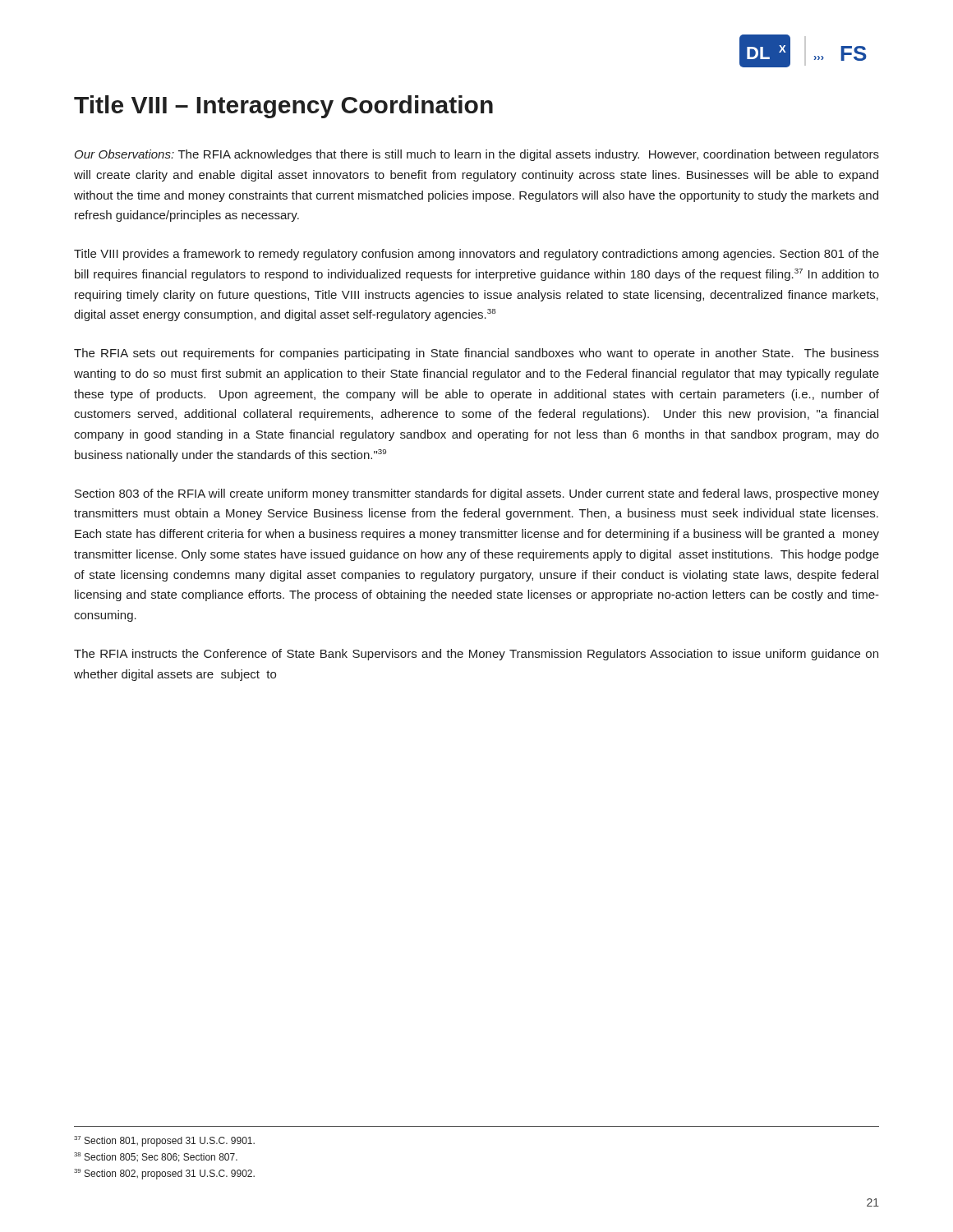Find the text block containing "Title VIII provides a framework"
Image resolution: width=953 pixels, height=1232 pixels.
click(476, 284)
